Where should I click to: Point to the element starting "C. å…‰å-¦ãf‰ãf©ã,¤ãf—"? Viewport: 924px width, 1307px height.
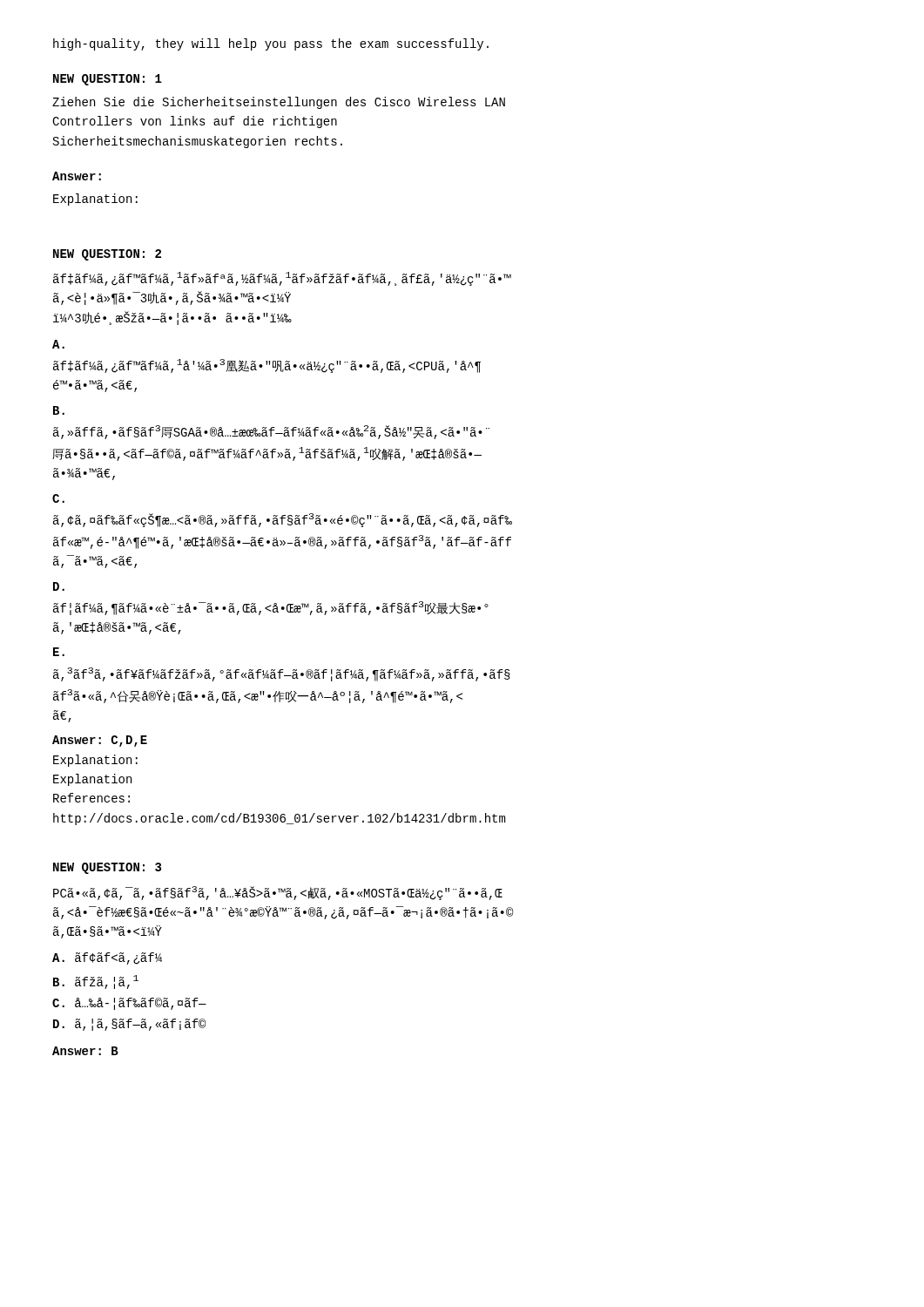(x=129, y=1004)
